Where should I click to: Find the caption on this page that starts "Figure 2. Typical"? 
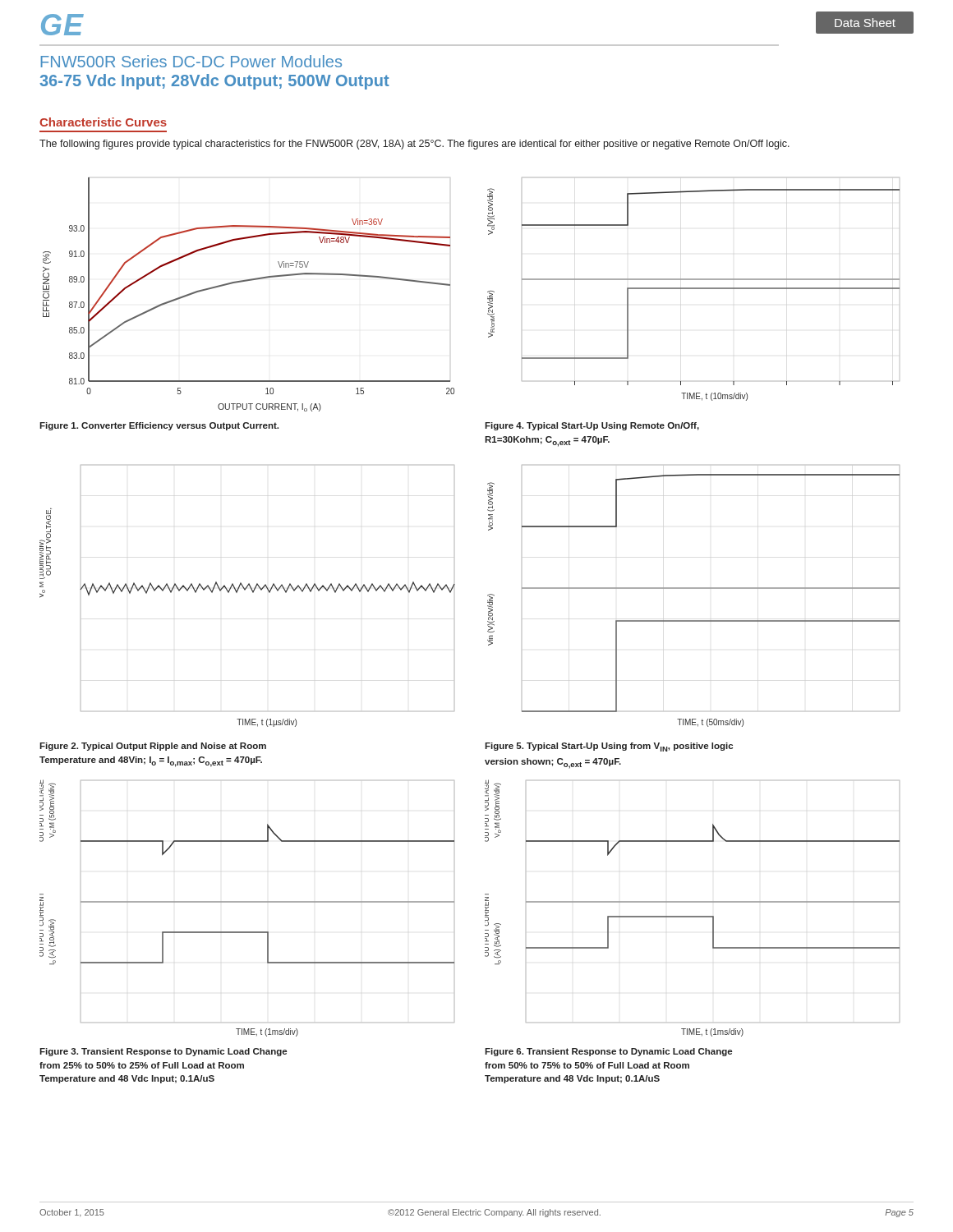point(153,754)
